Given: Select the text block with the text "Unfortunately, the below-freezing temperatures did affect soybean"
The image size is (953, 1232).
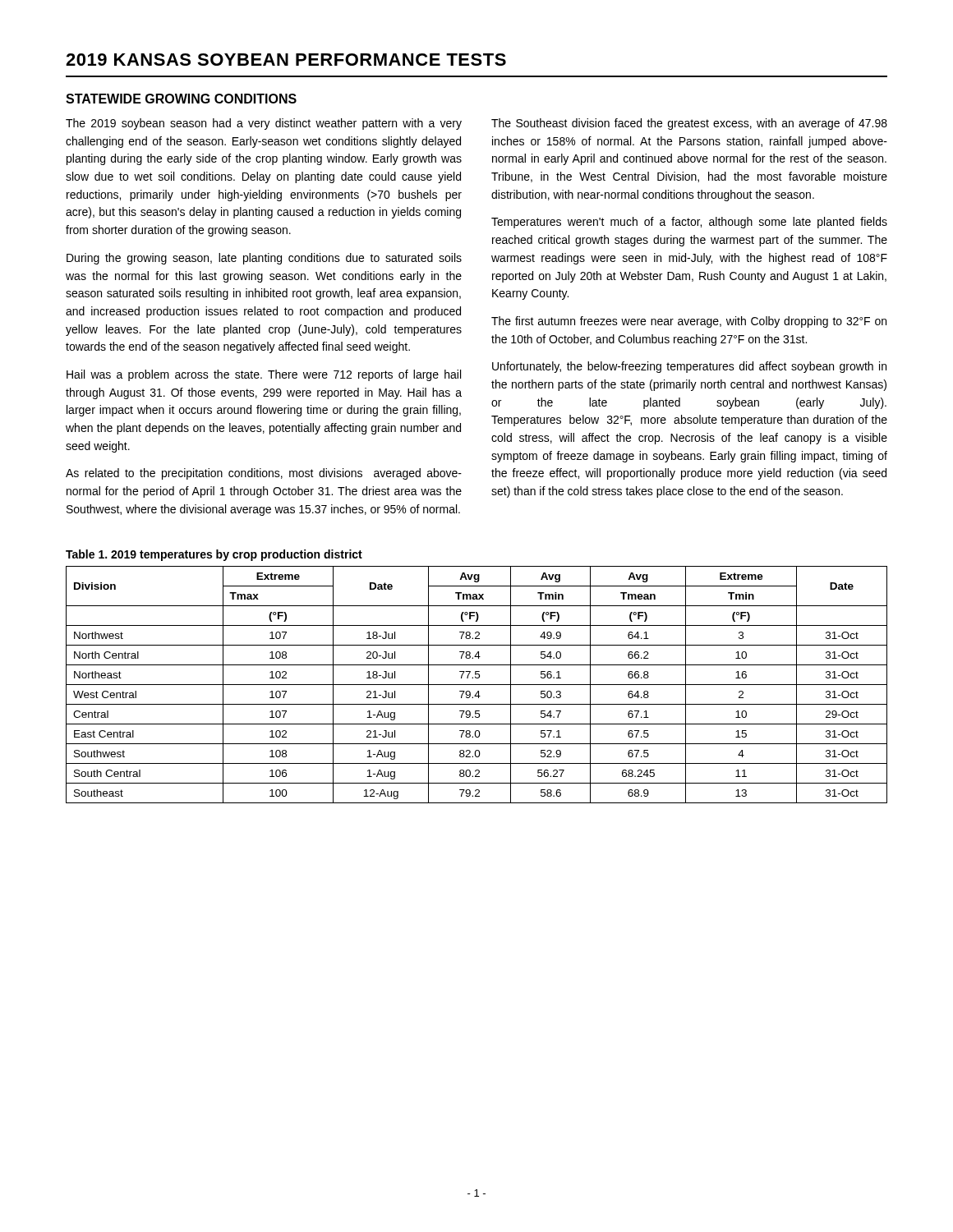Looking at the screenshot, I should coord(689,430).
